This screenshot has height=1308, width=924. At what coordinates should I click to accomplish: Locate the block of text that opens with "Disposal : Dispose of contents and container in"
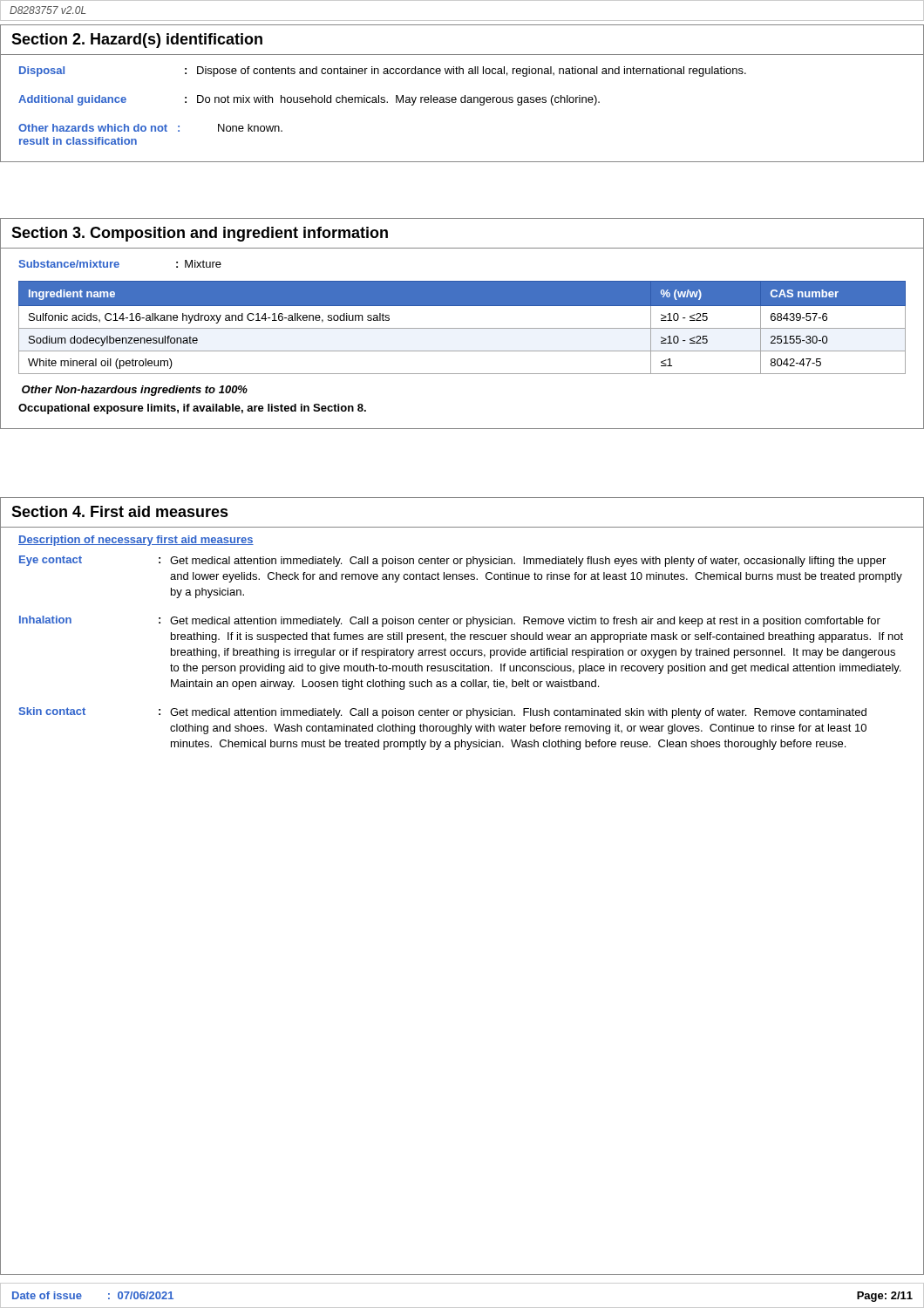[462, 70]
